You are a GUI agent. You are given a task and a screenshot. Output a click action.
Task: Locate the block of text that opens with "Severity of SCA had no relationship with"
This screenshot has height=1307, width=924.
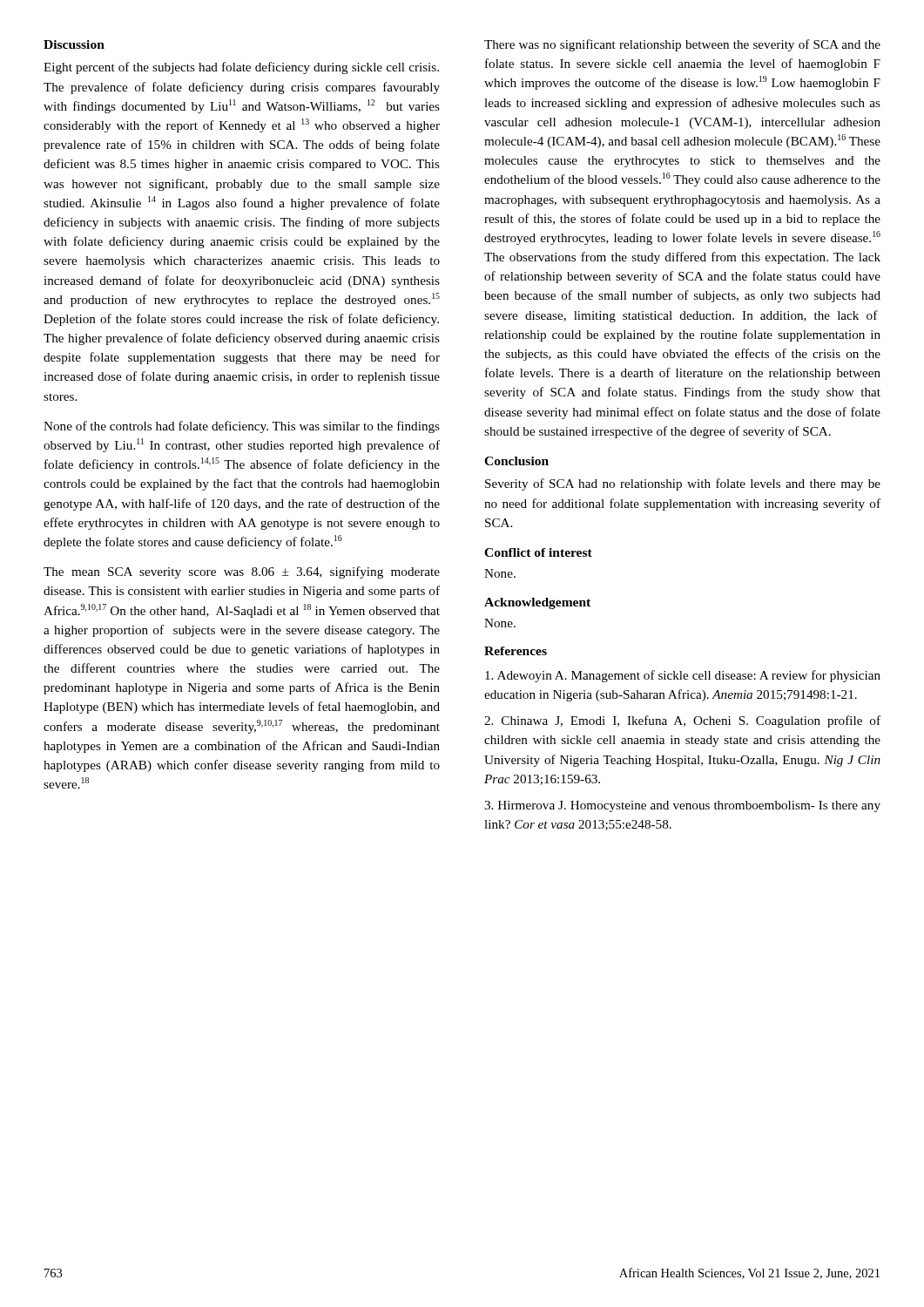point(682,503)
